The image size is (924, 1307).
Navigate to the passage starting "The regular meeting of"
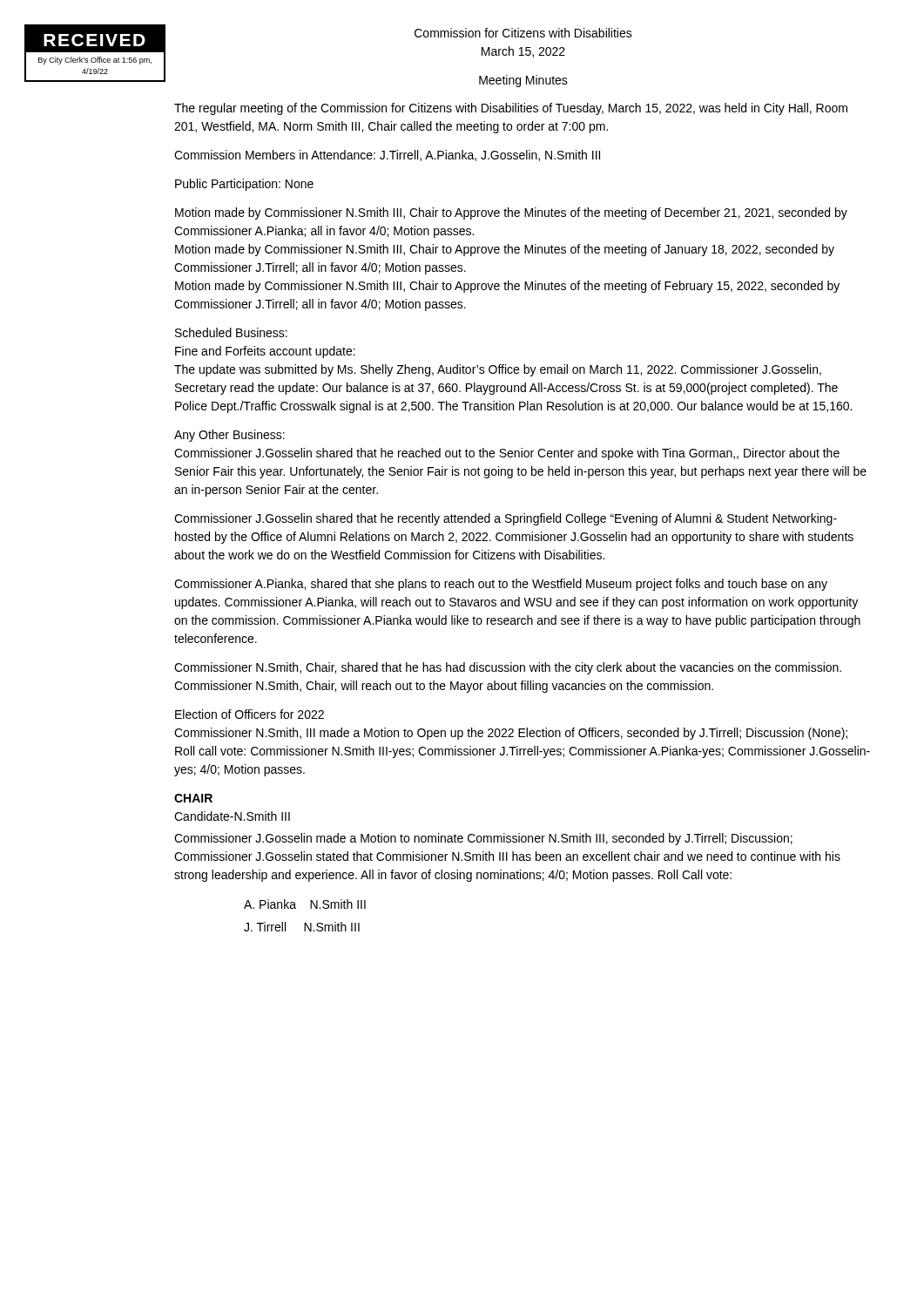click(x=511, y=117)
